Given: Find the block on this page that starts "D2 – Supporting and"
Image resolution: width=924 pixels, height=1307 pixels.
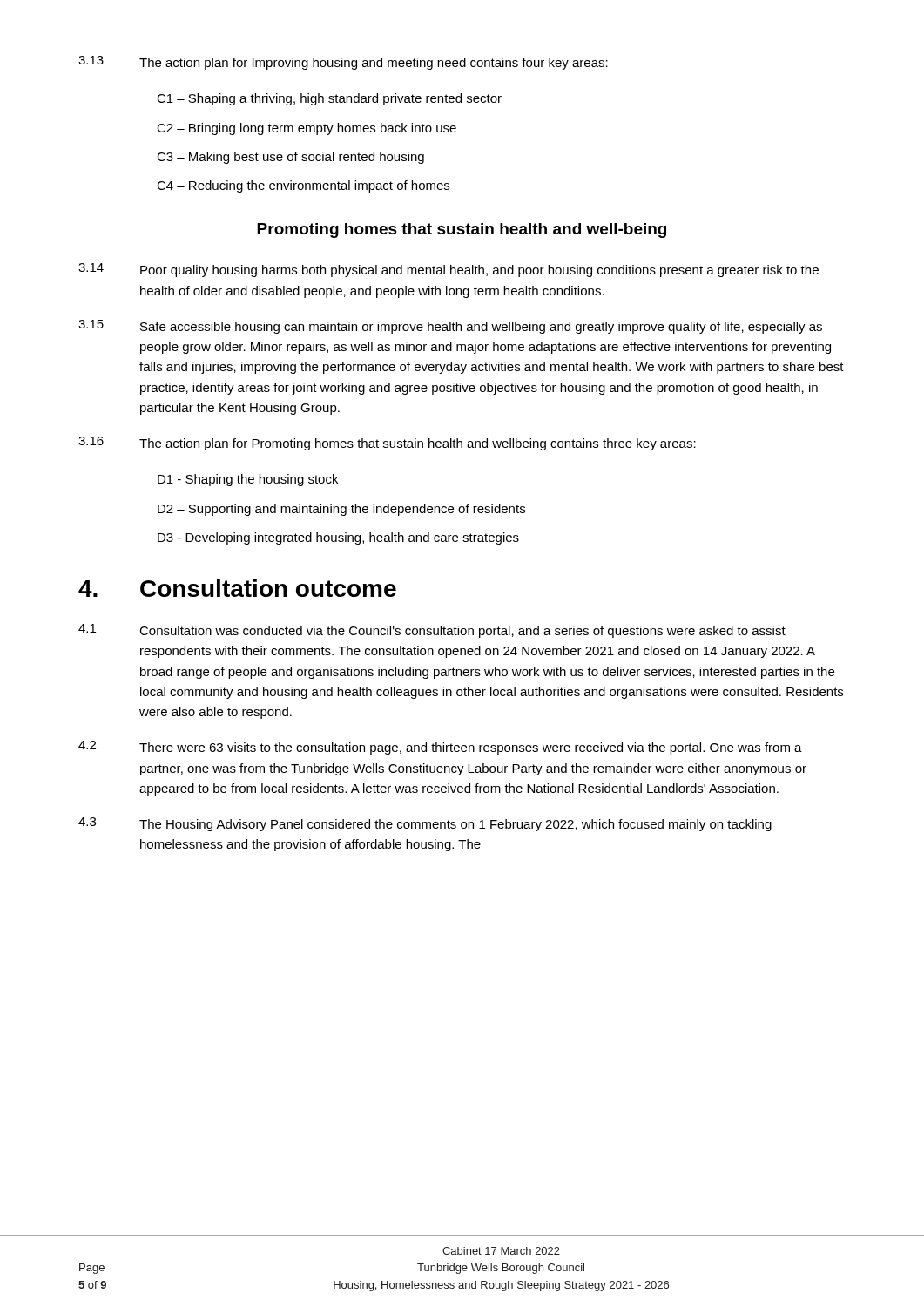Looking at the screenshot, I should coord(501,508).
